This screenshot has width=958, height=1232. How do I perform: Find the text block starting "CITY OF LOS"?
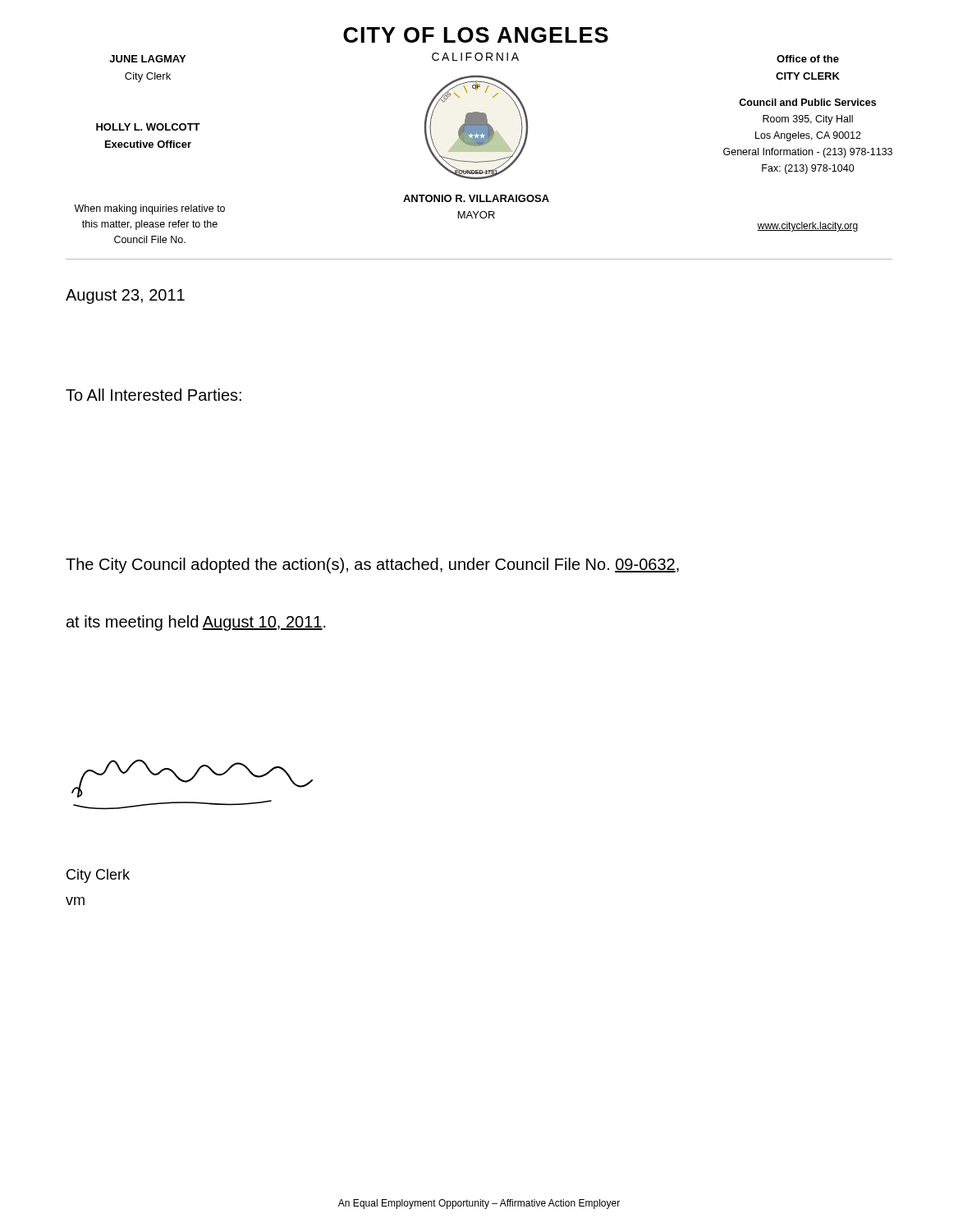pyautogui.click(x=476, y=43)
